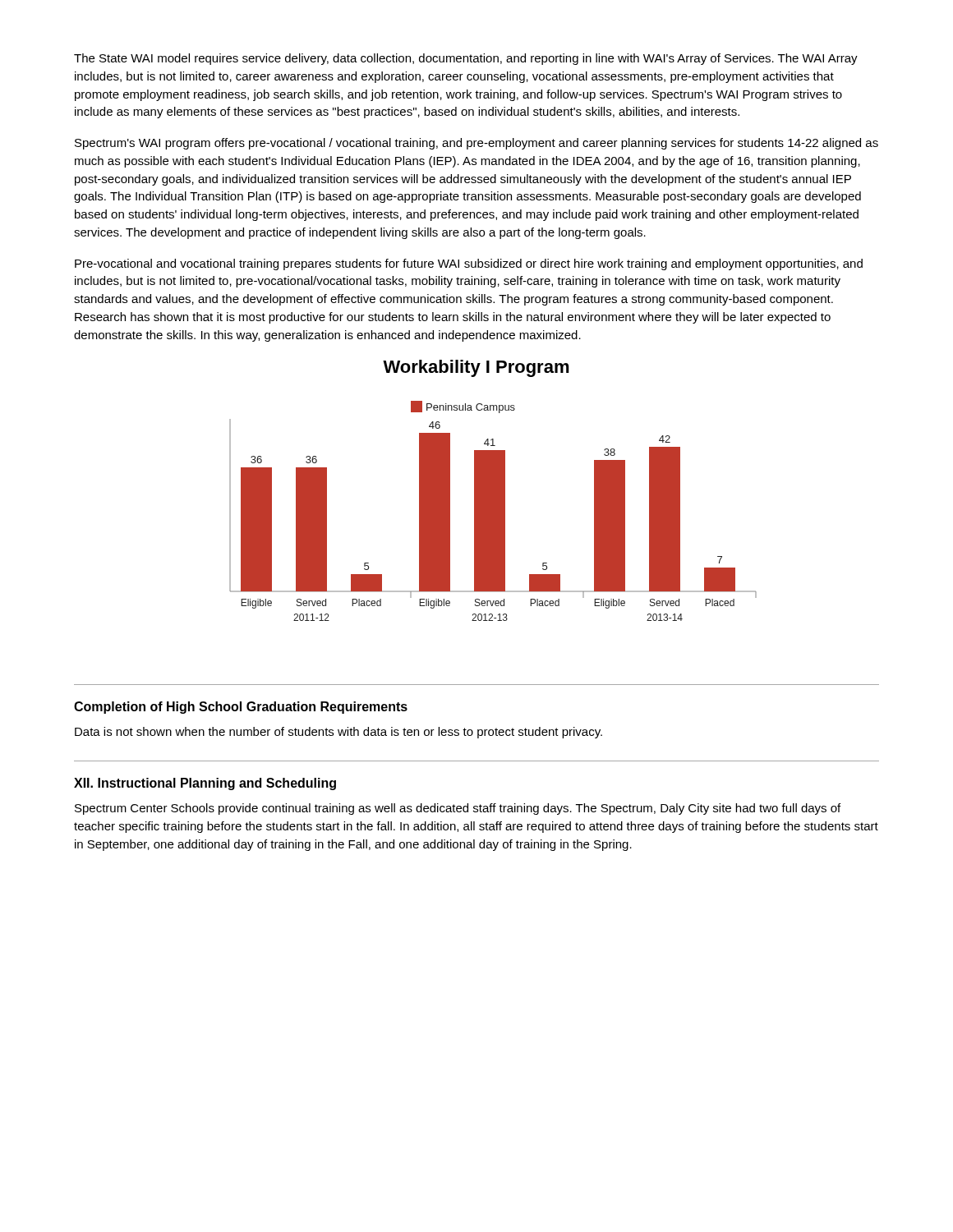Navigate to the text block starting "Workability I Program"

point(476,367)
